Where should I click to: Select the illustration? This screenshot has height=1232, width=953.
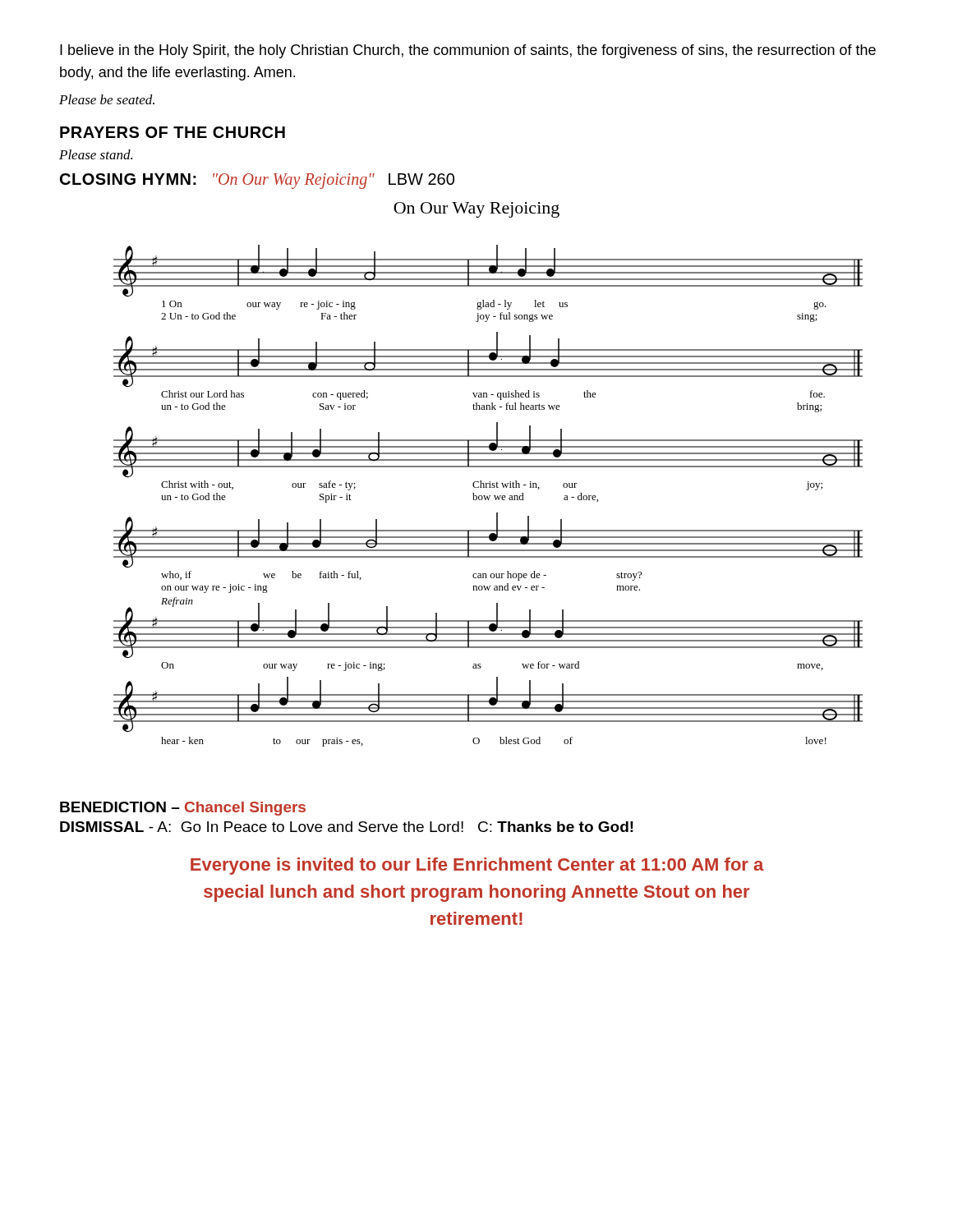tap(476, 490)
